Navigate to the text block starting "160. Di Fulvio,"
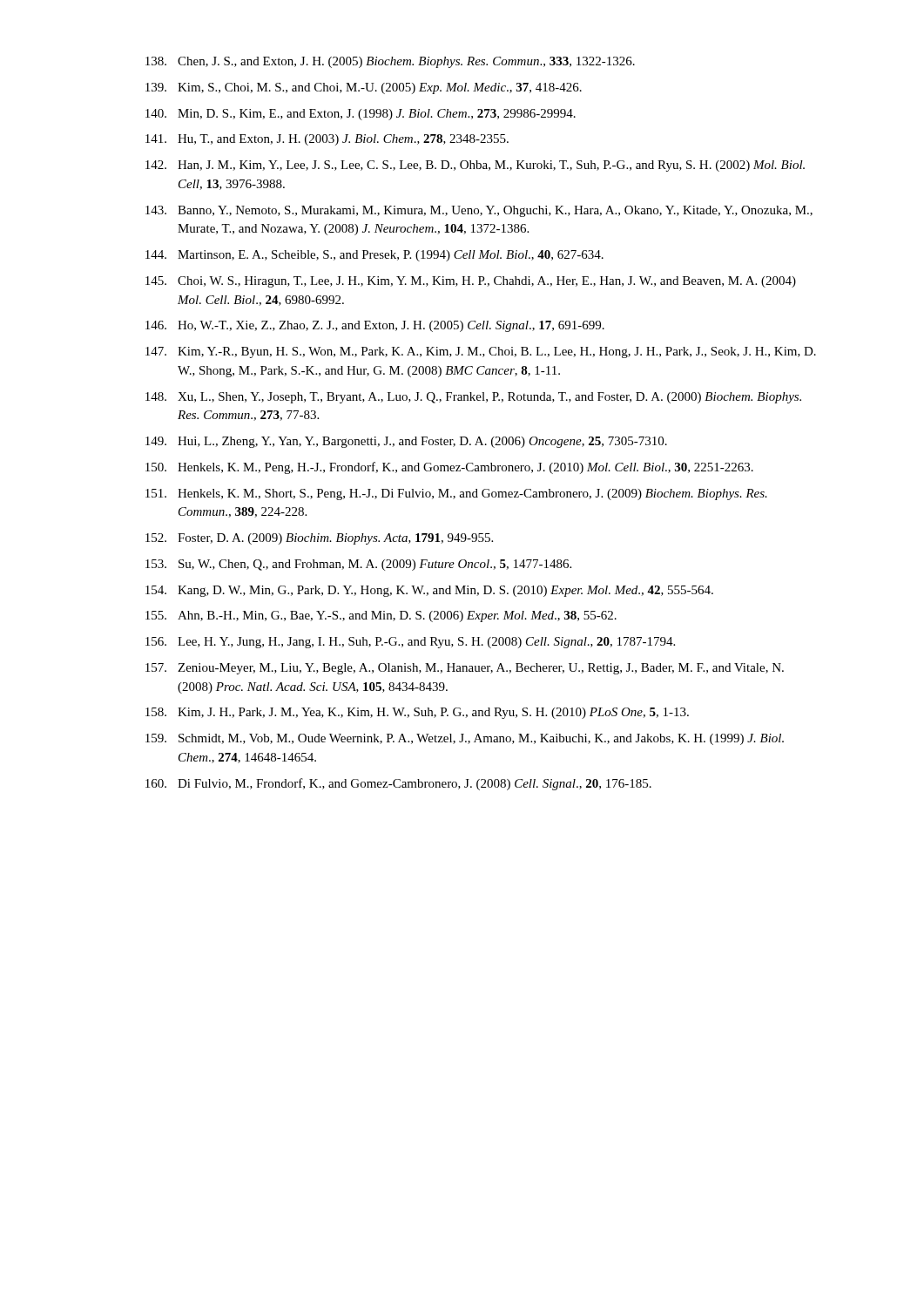924x1307 pixels. pos(471,784)
